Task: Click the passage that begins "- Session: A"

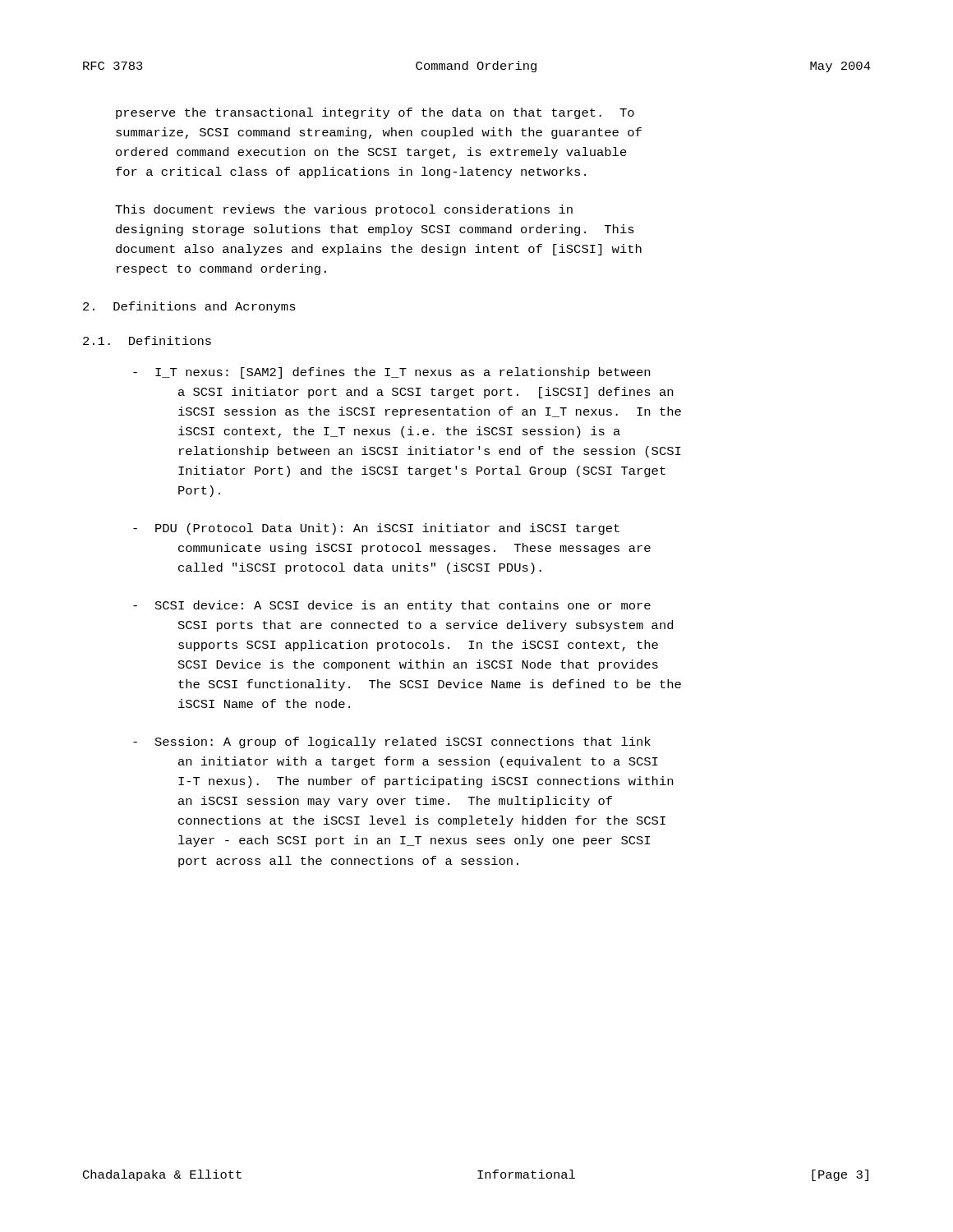Action: coord(501,802)
